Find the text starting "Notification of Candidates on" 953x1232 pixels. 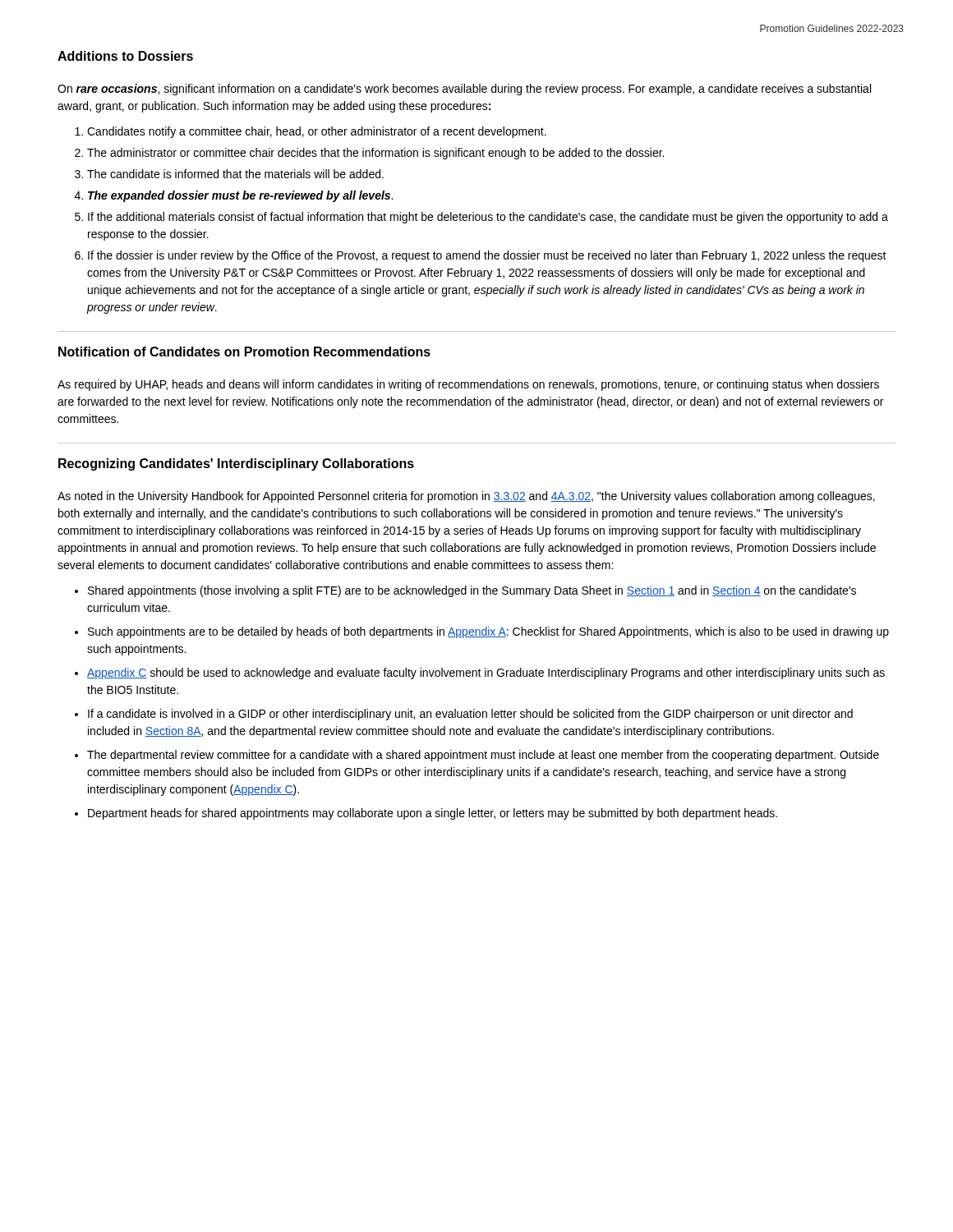(244, 352)
